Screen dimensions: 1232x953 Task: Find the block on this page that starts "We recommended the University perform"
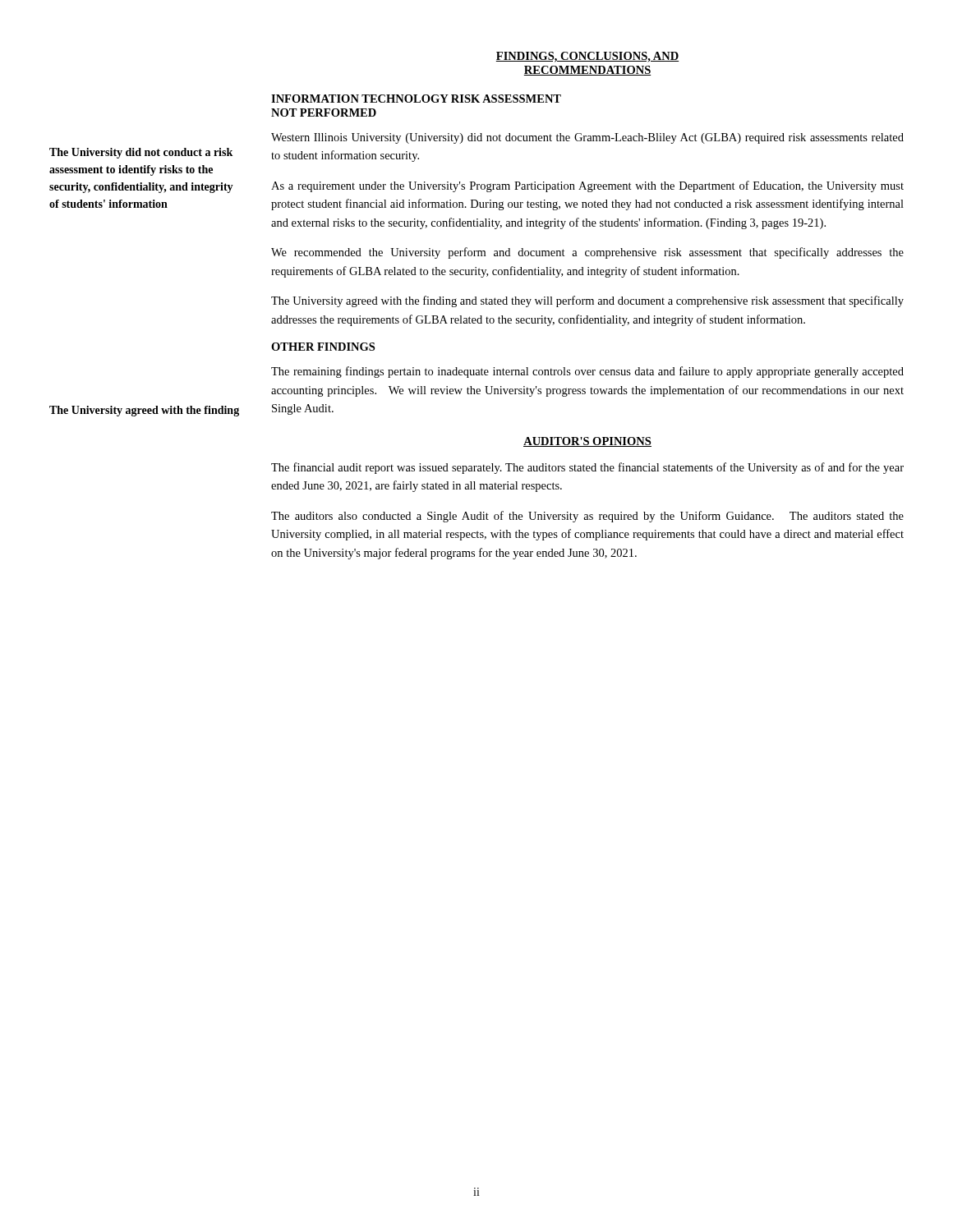click(x=587, y=262)
